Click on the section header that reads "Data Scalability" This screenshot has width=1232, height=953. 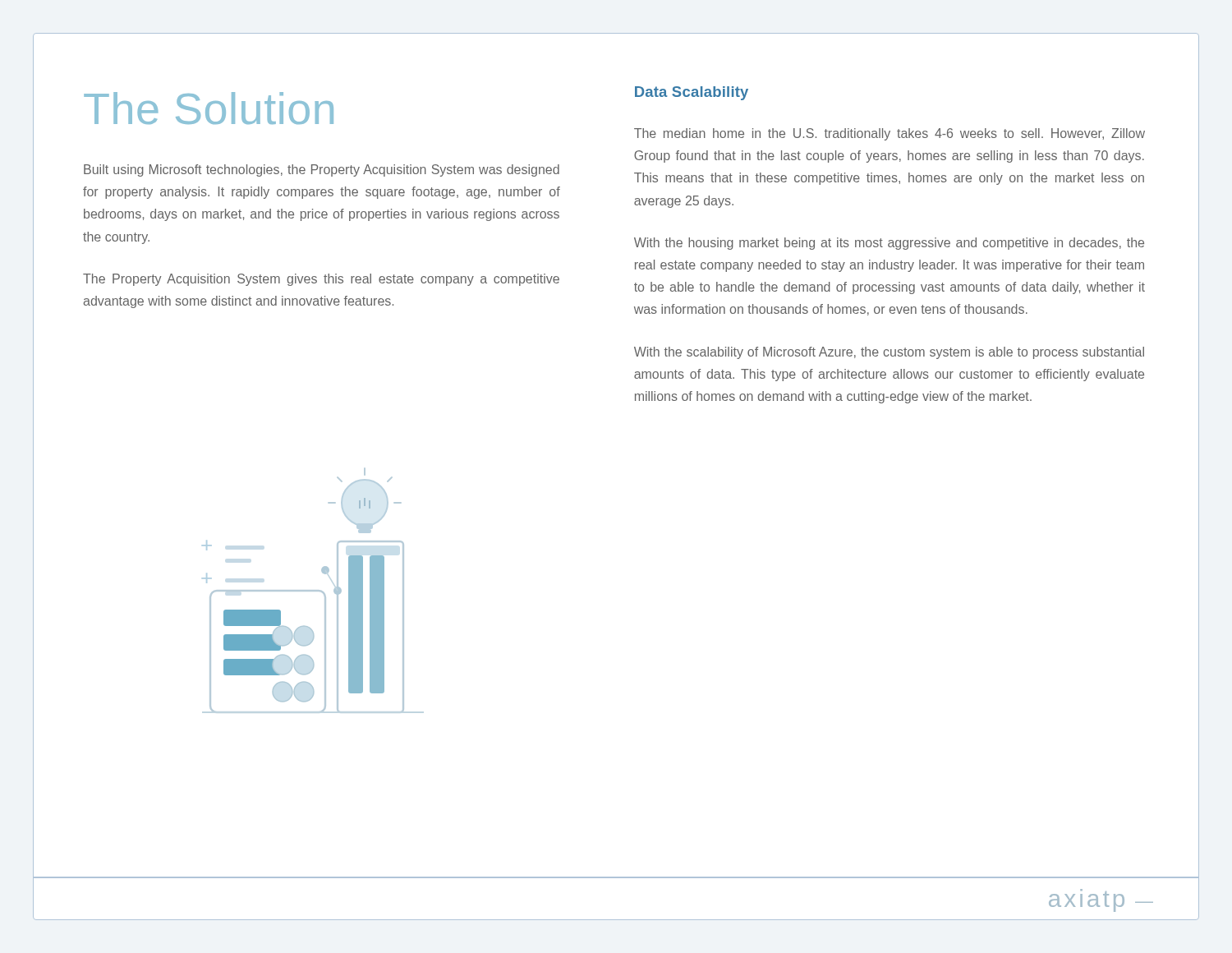click(691, 92)
